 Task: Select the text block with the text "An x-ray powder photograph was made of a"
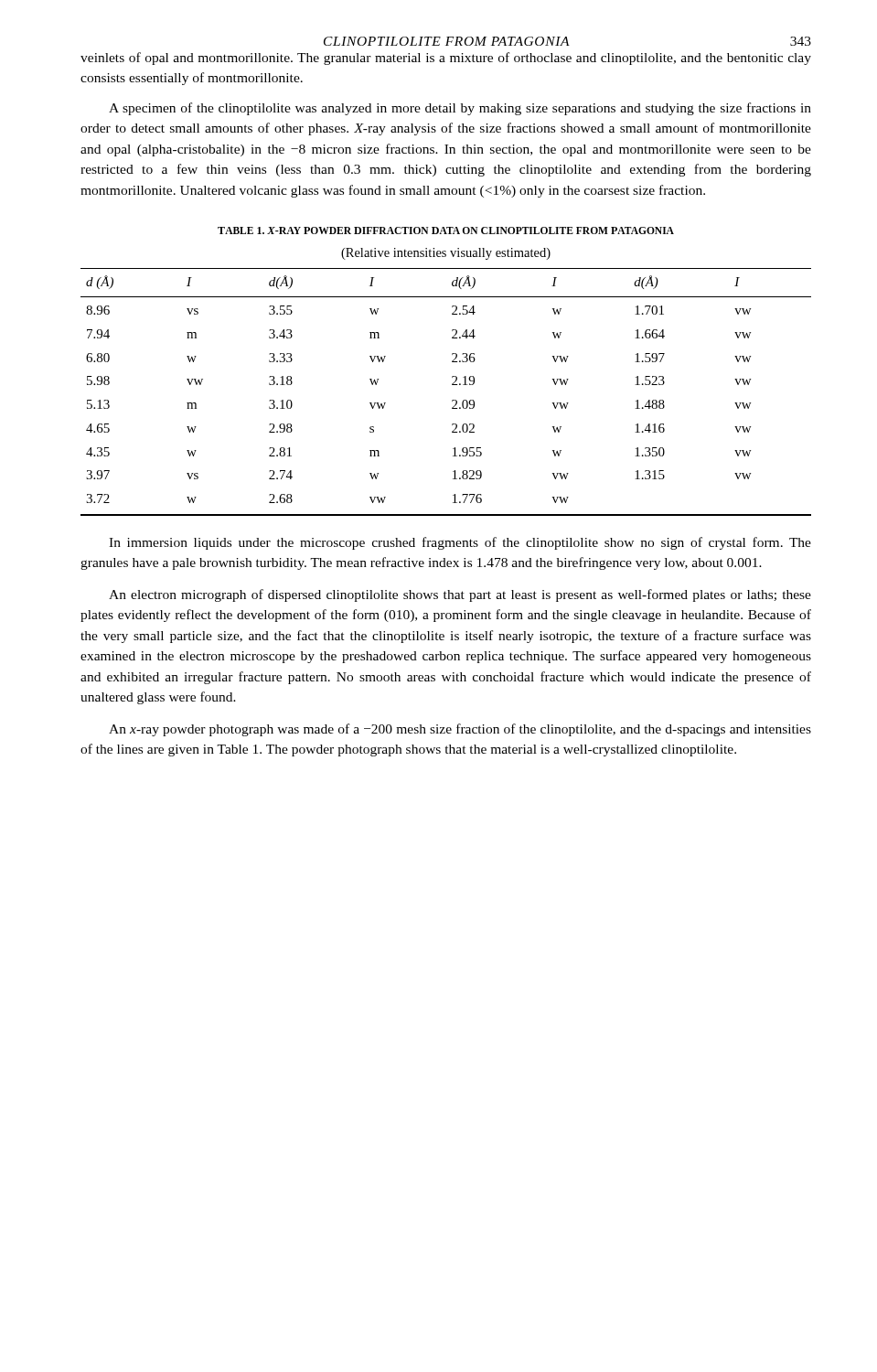click(446, 738)
